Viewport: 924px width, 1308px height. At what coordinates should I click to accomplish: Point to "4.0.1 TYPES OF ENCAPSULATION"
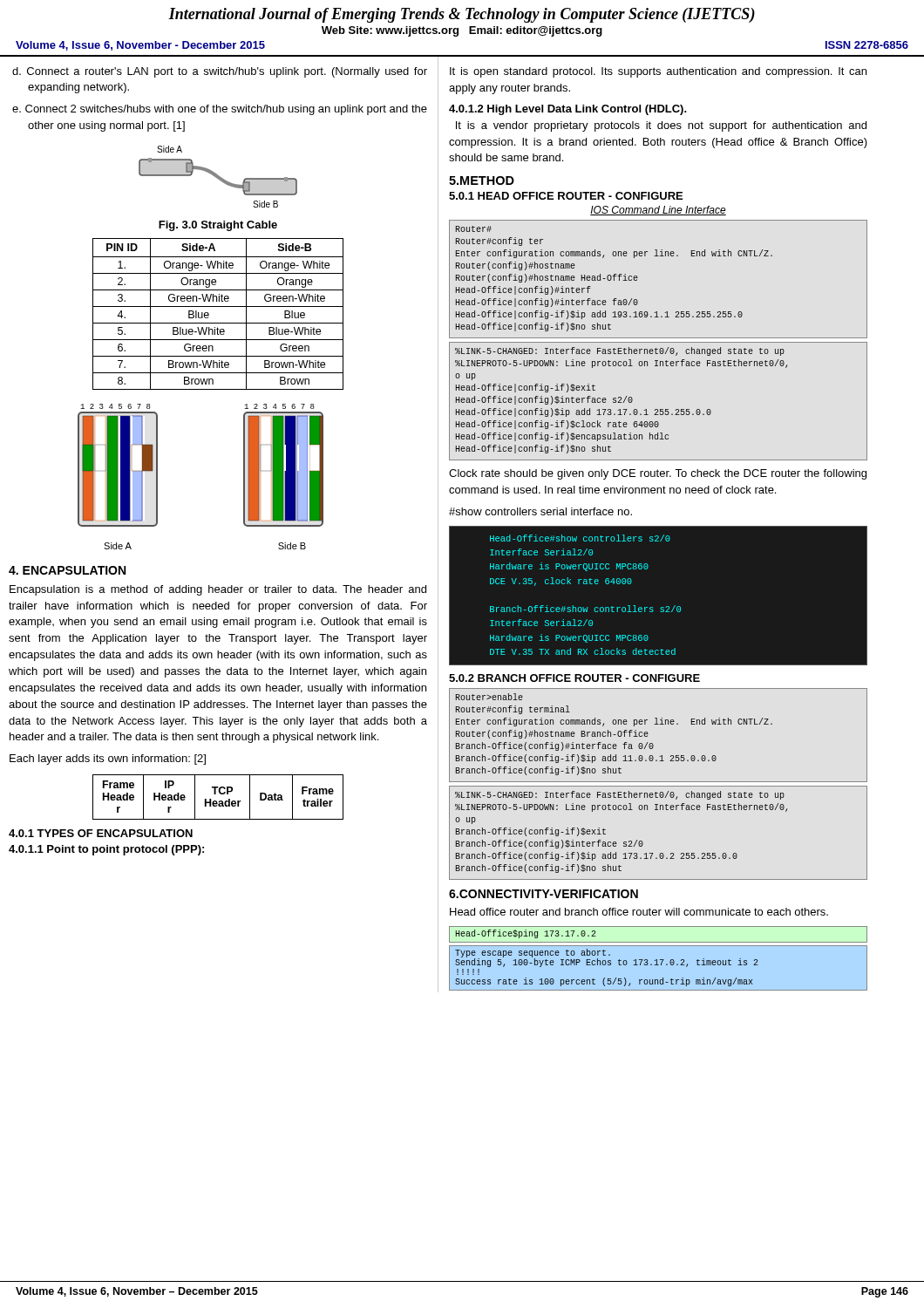click(101, 833)
